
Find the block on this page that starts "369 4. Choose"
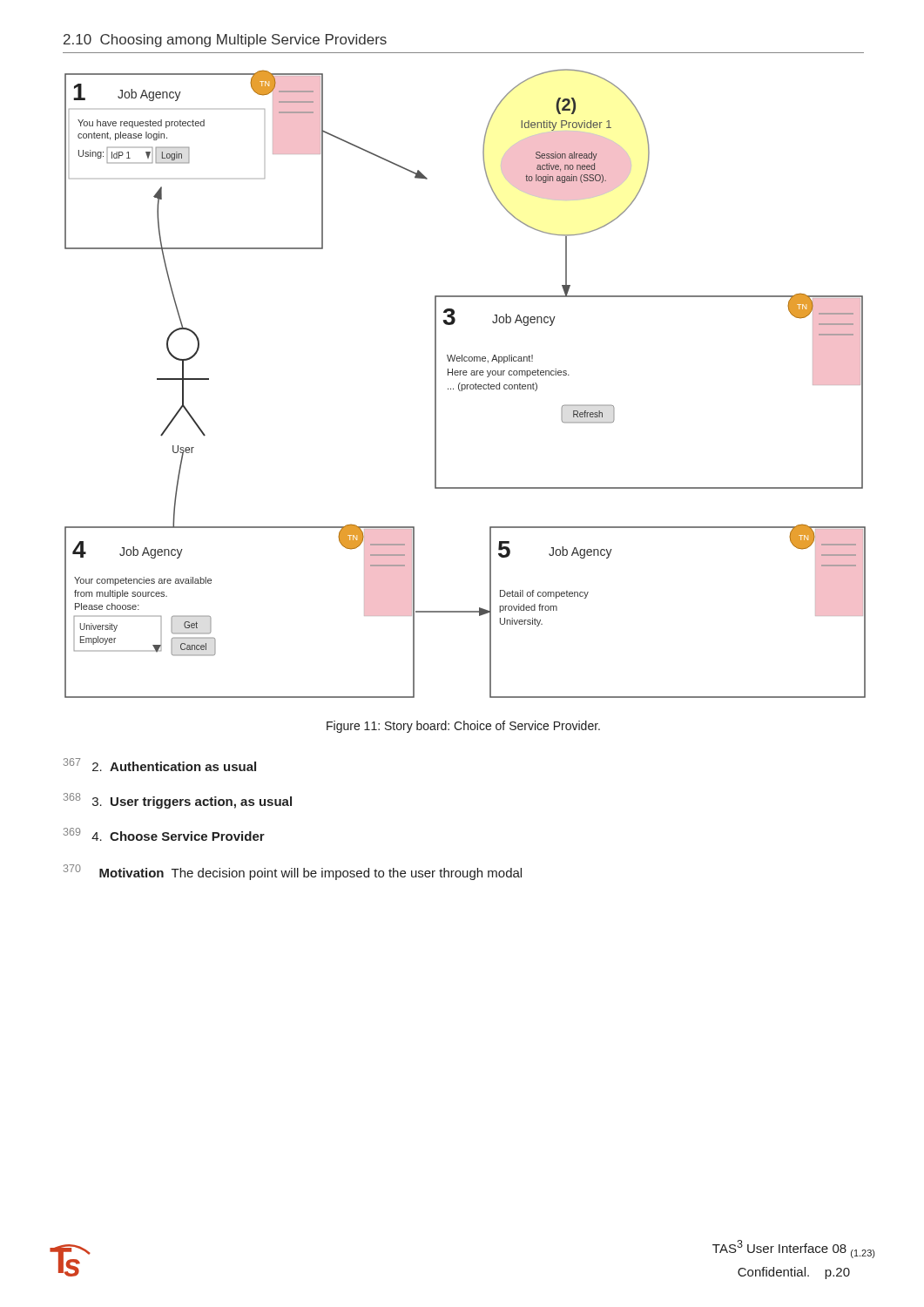click(164, 835)
